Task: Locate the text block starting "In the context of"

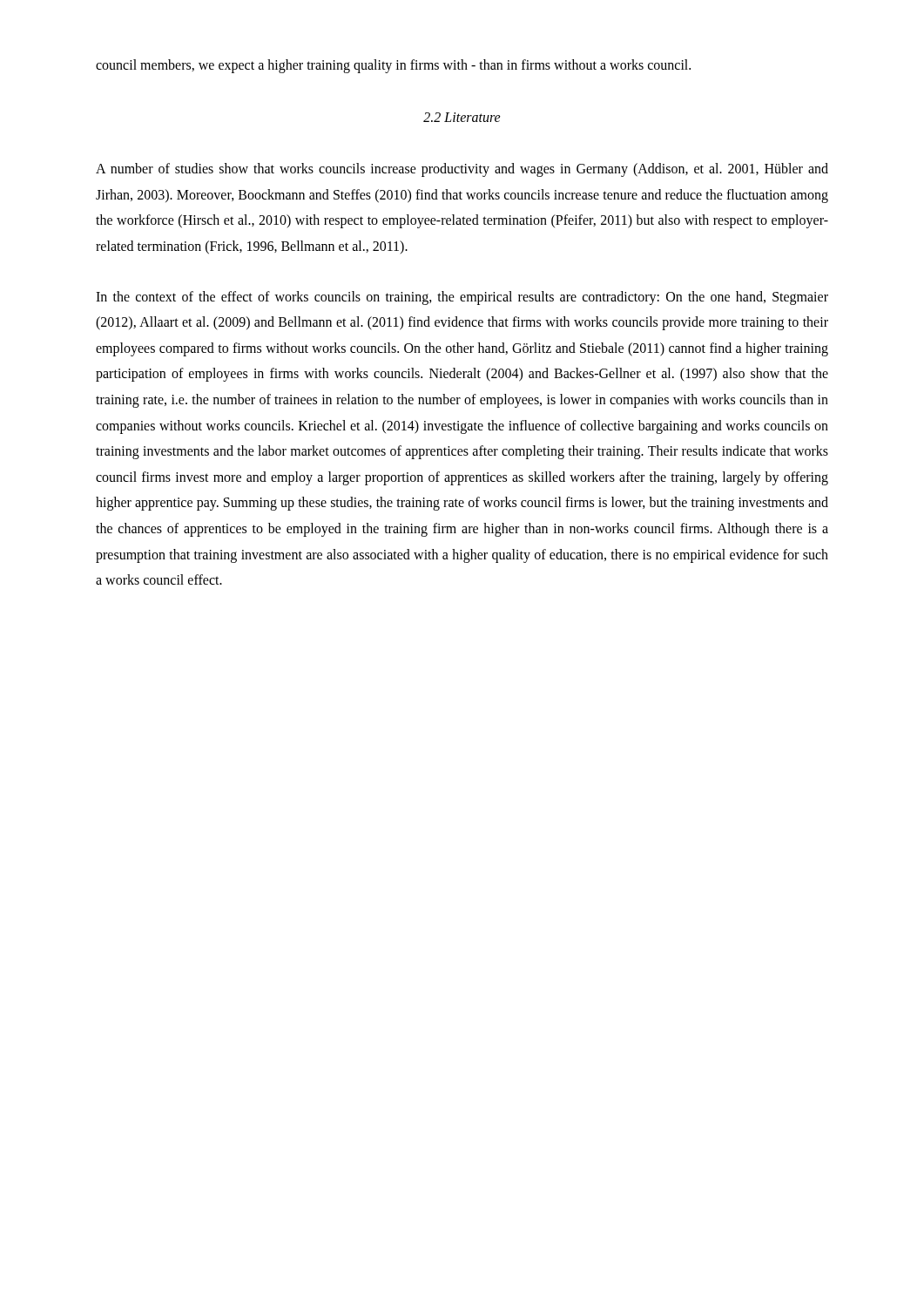Action: coord(462,438)
